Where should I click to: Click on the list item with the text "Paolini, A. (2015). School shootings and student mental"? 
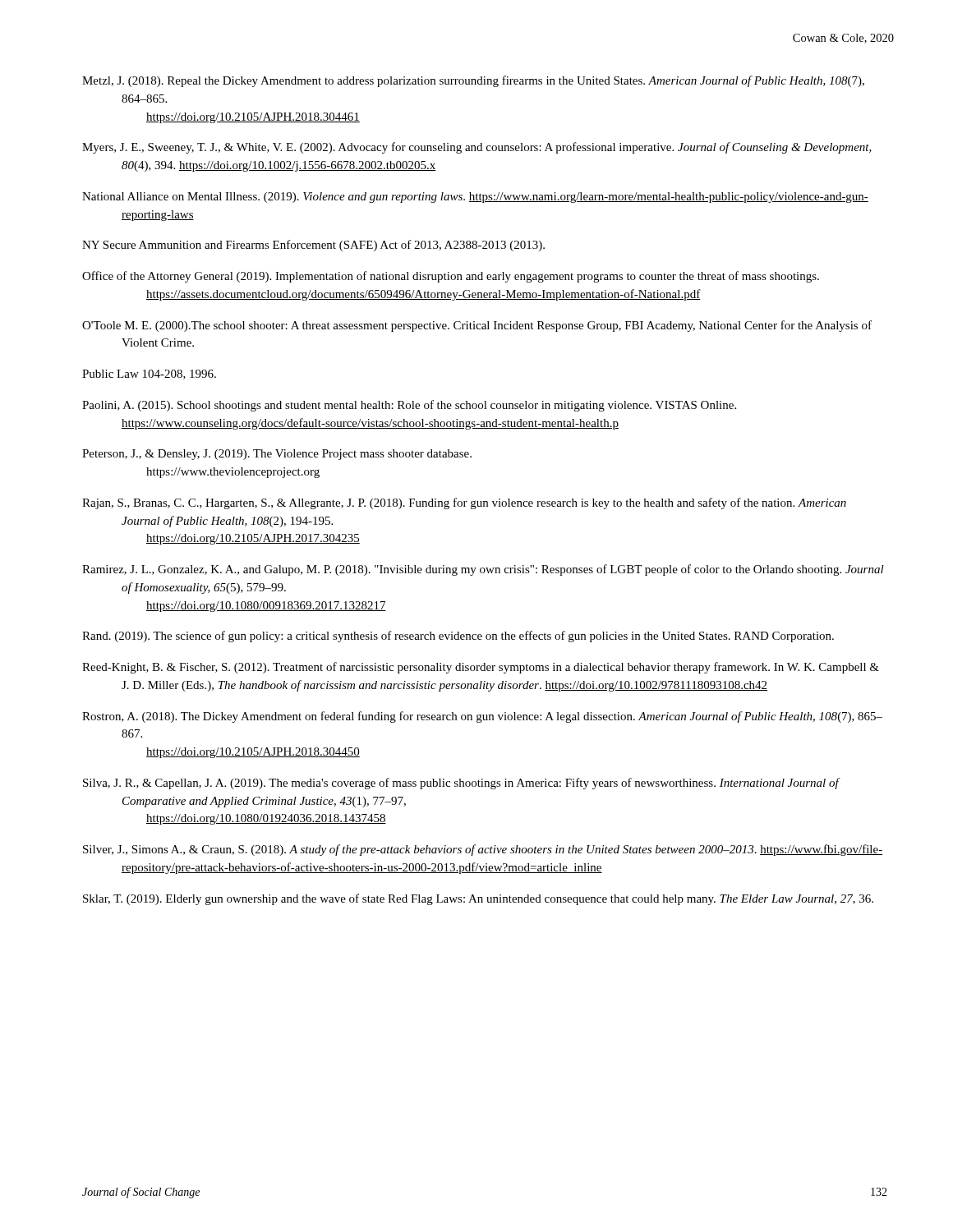pos(410,414)
